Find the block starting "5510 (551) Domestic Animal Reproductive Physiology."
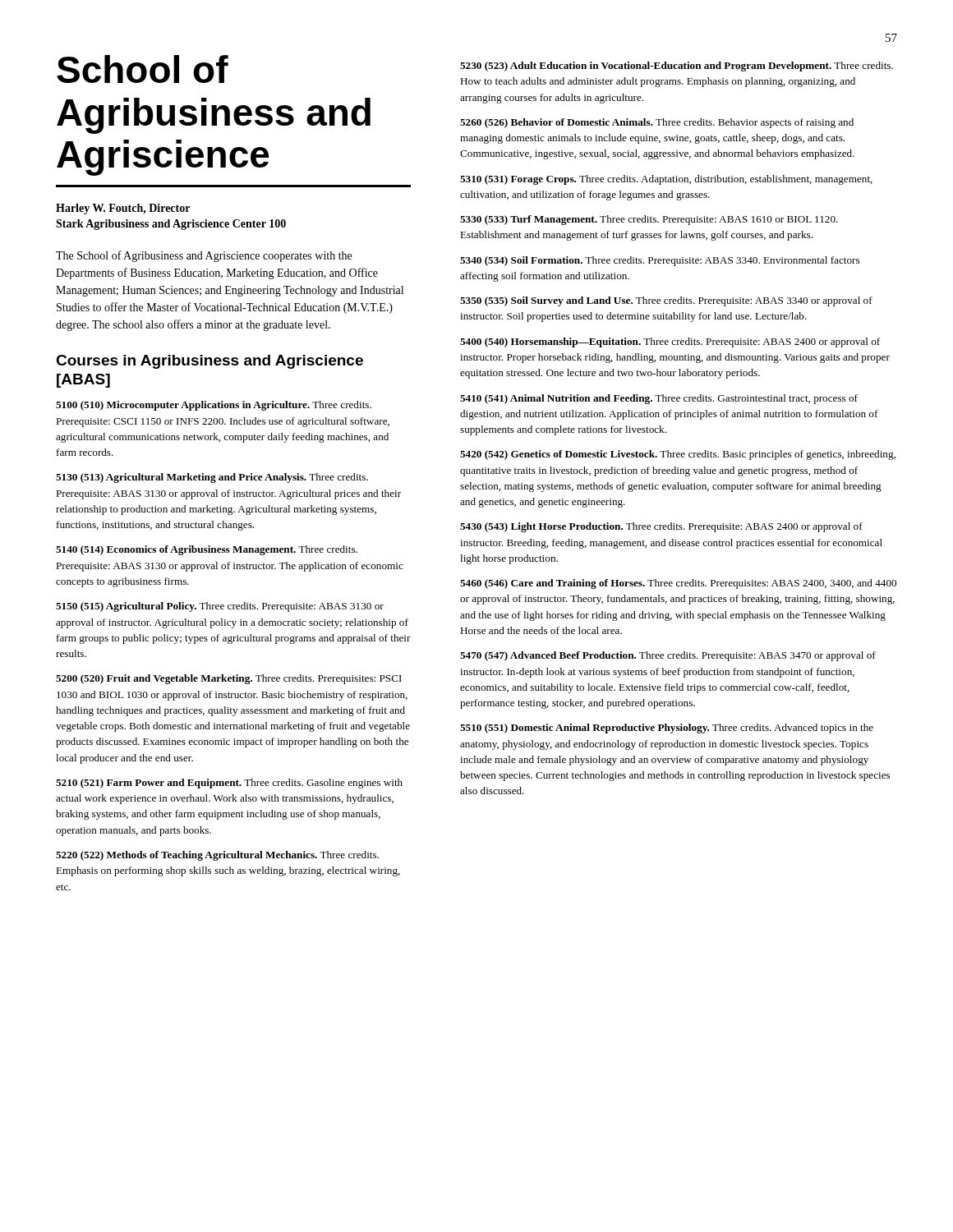Viewport: 953px width, 1232px height. click(675, 759)
